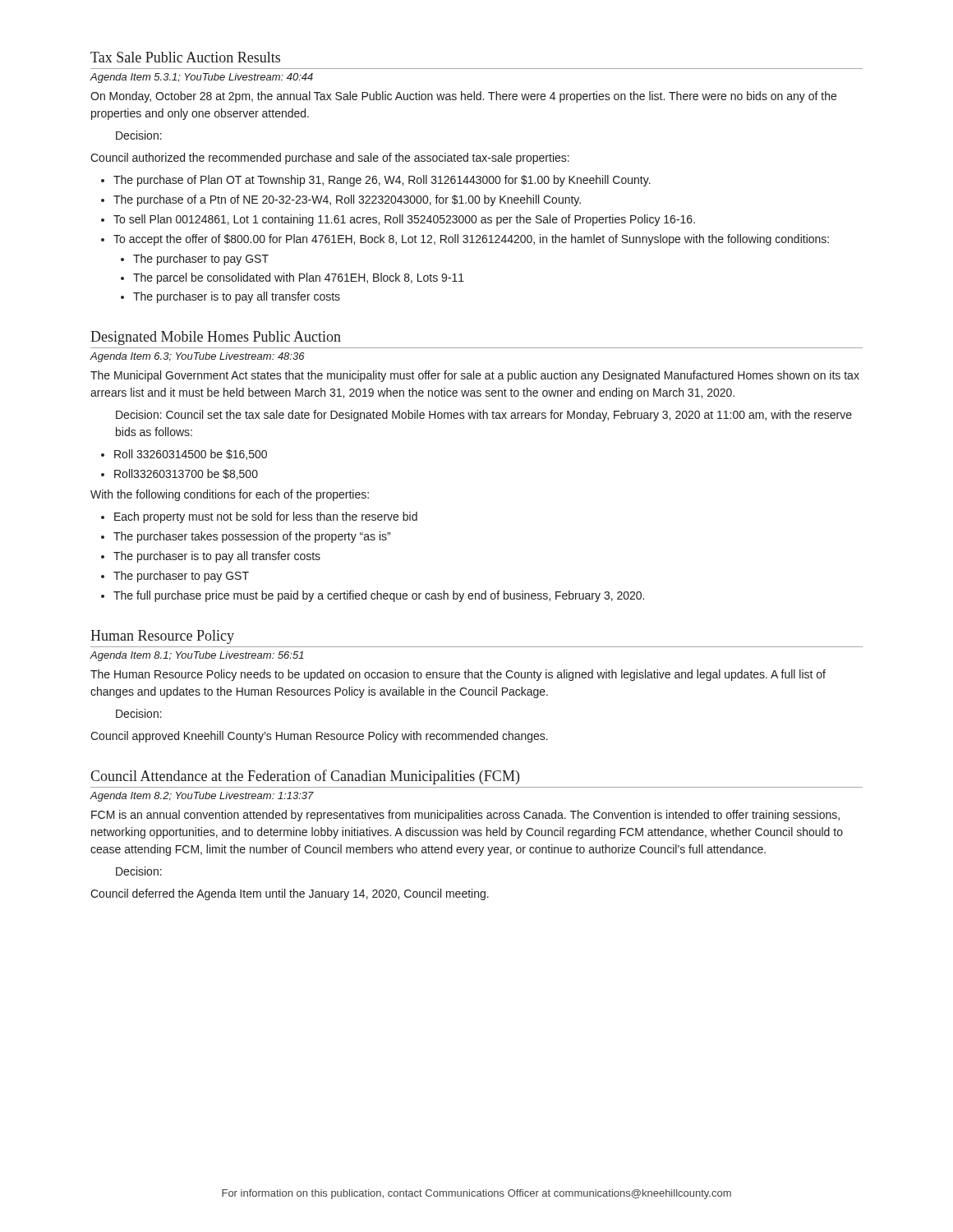Click where it says "Tax Sale Public Auction Results"

click(476, 59)
